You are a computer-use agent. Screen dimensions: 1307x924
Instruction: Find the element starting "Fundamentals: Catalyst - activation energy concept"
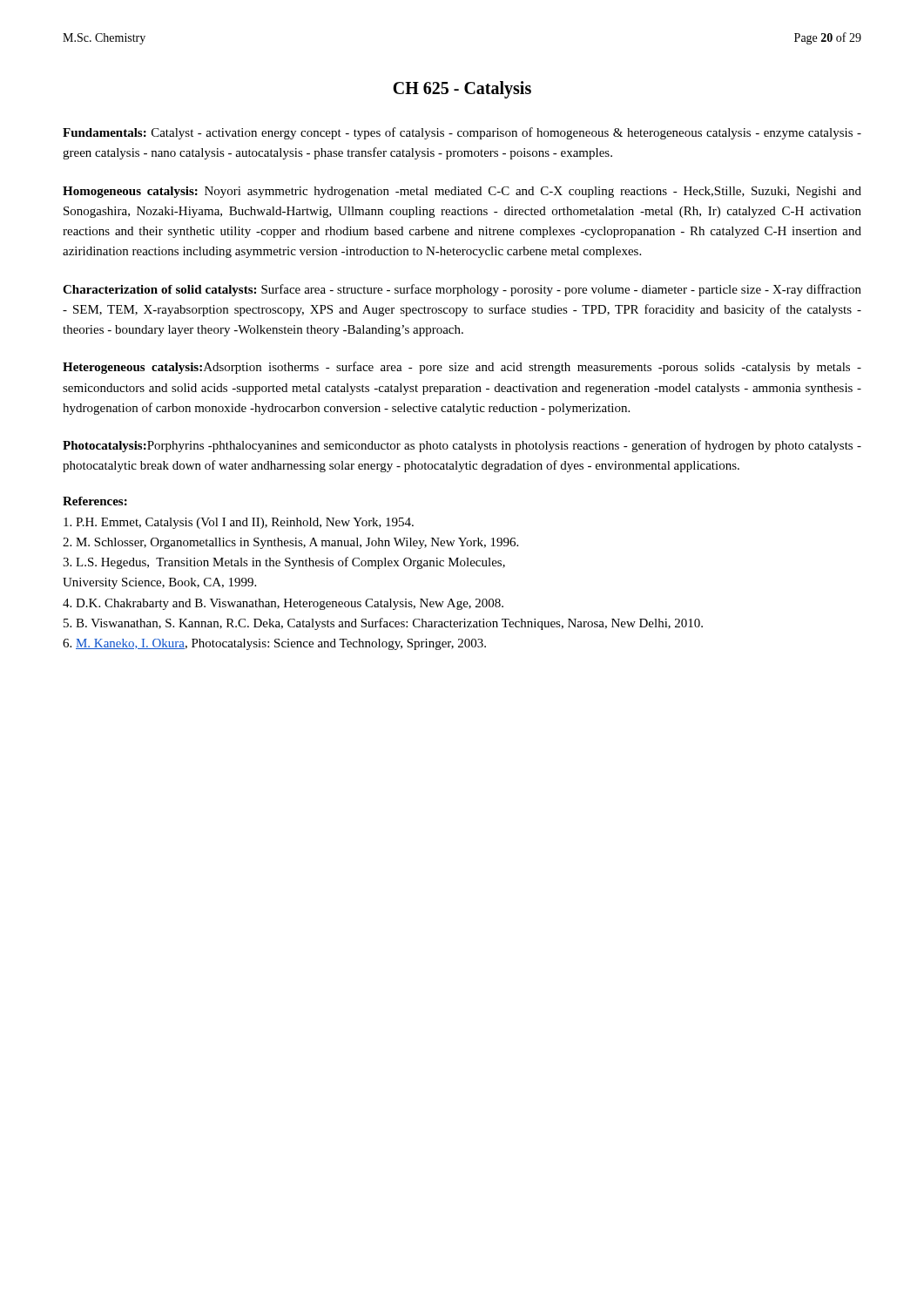pos(462,143)
